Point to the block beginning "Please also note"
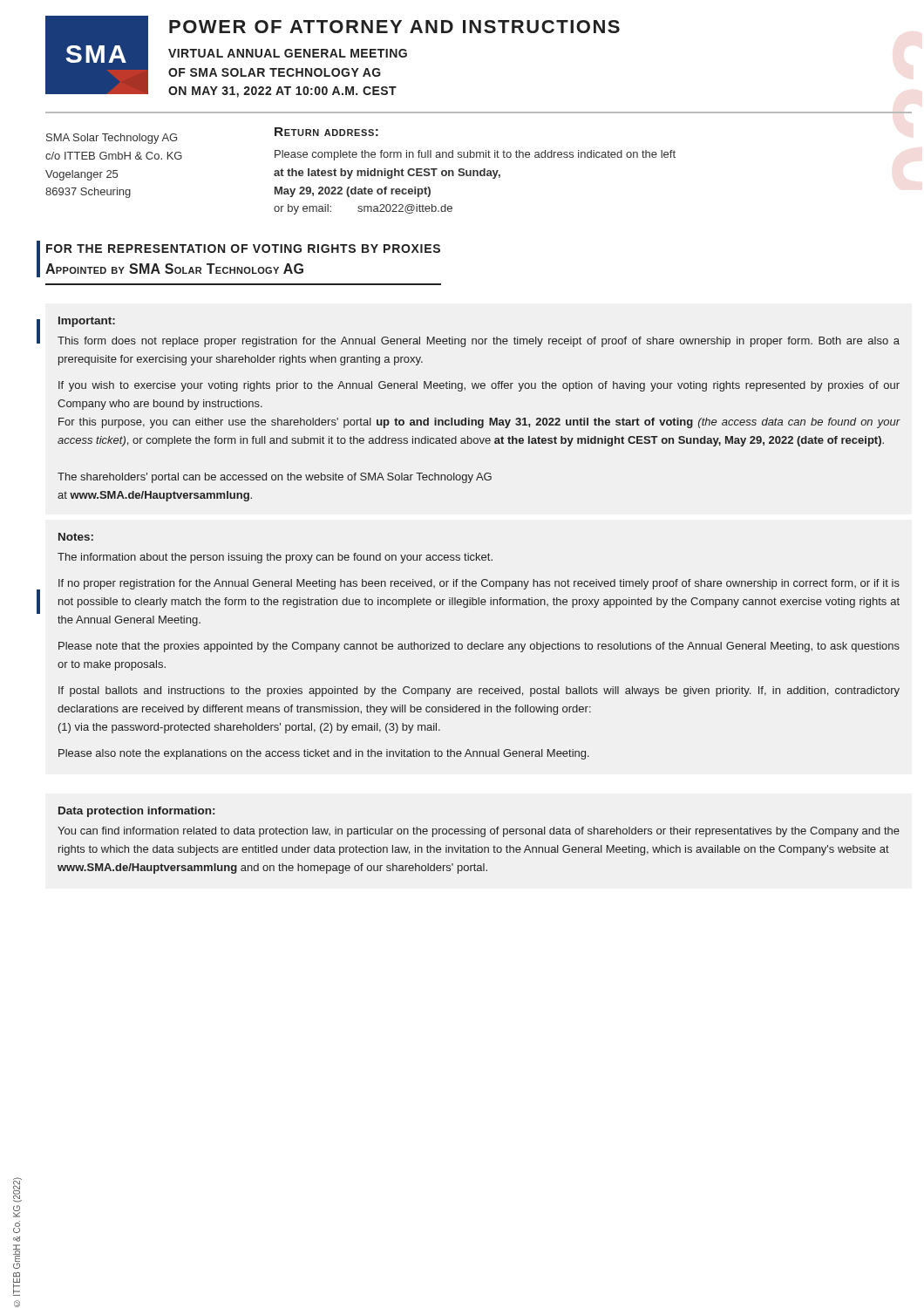Viewport: 924px width, 1308px height. pyautogui.click(x=324, y=753)
